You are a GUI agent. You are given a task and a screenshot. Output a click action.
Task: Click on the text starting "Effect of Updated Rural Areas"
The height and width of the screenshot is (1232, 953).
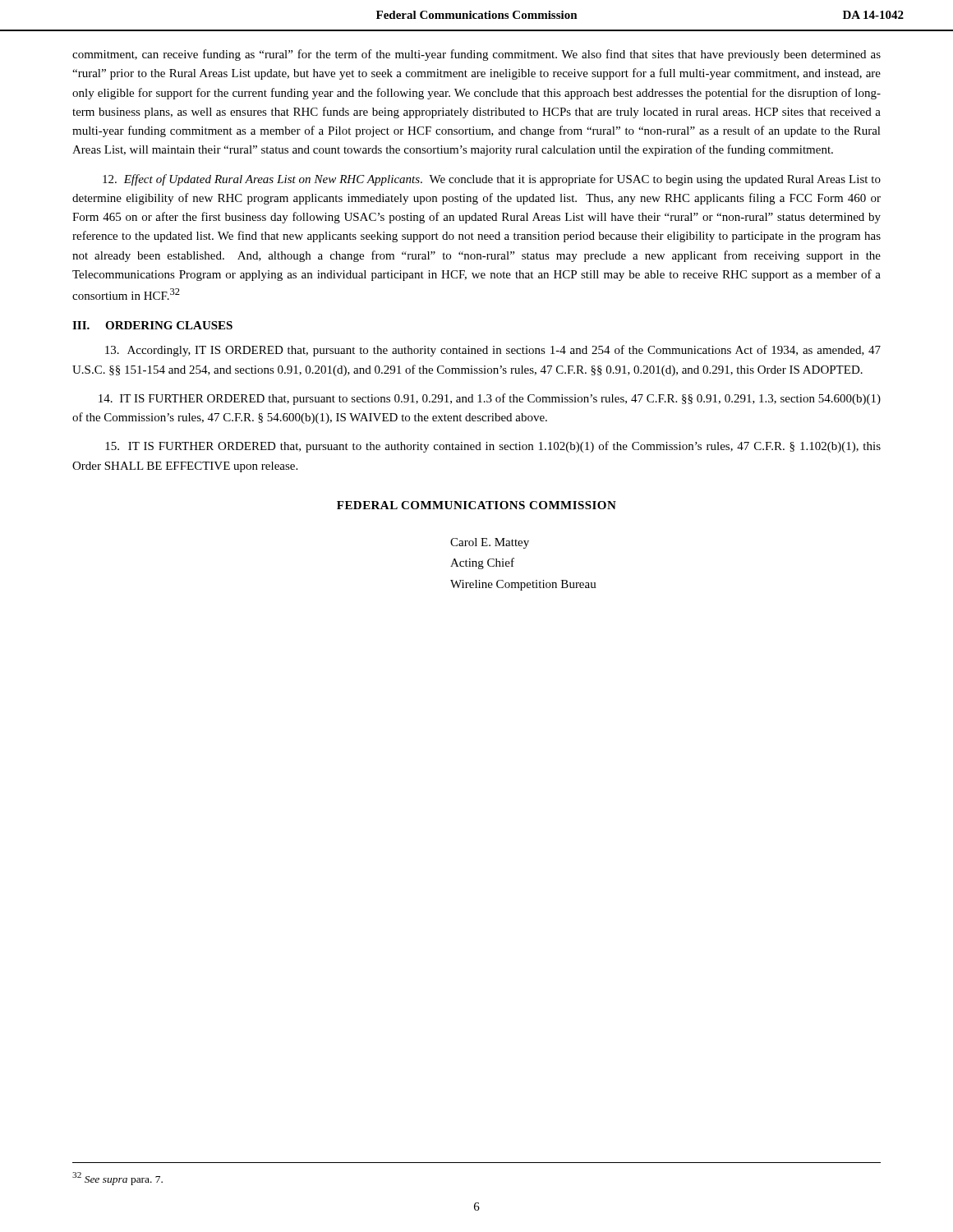[x=476, y=238]
